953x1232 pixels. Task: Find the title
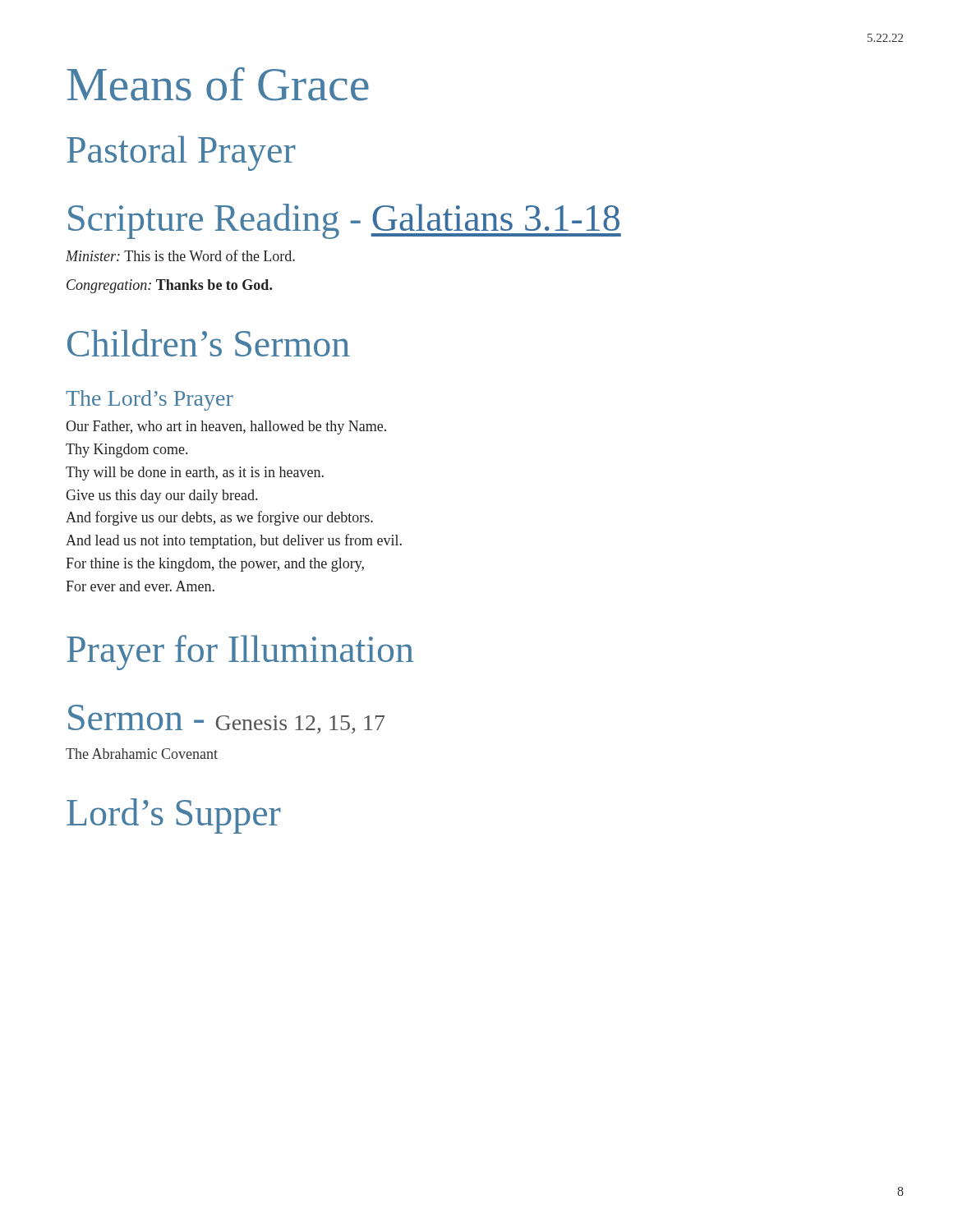pos(218,84)
